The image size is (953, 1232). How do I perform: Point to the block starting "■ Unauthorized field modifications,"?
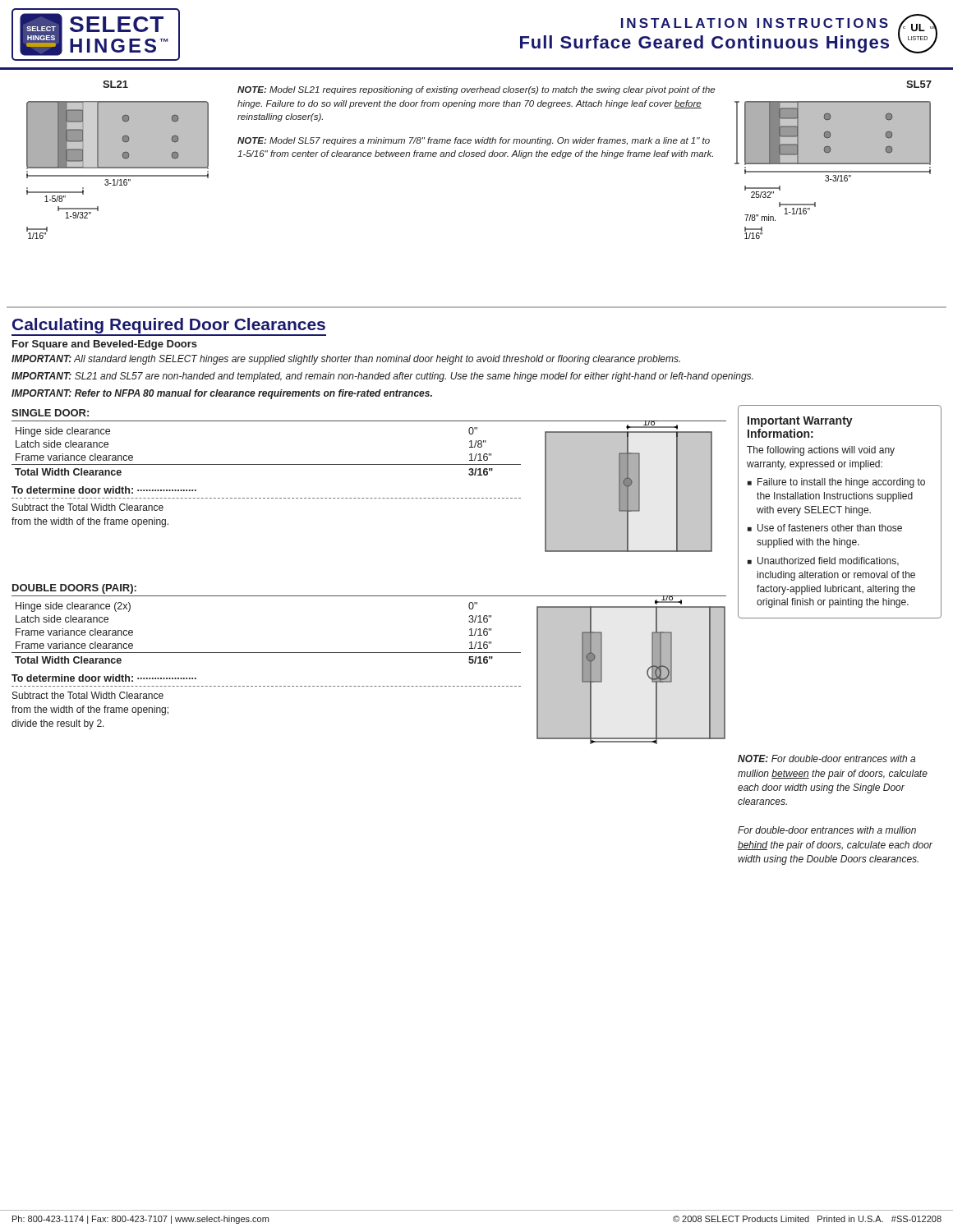(840, 582)
